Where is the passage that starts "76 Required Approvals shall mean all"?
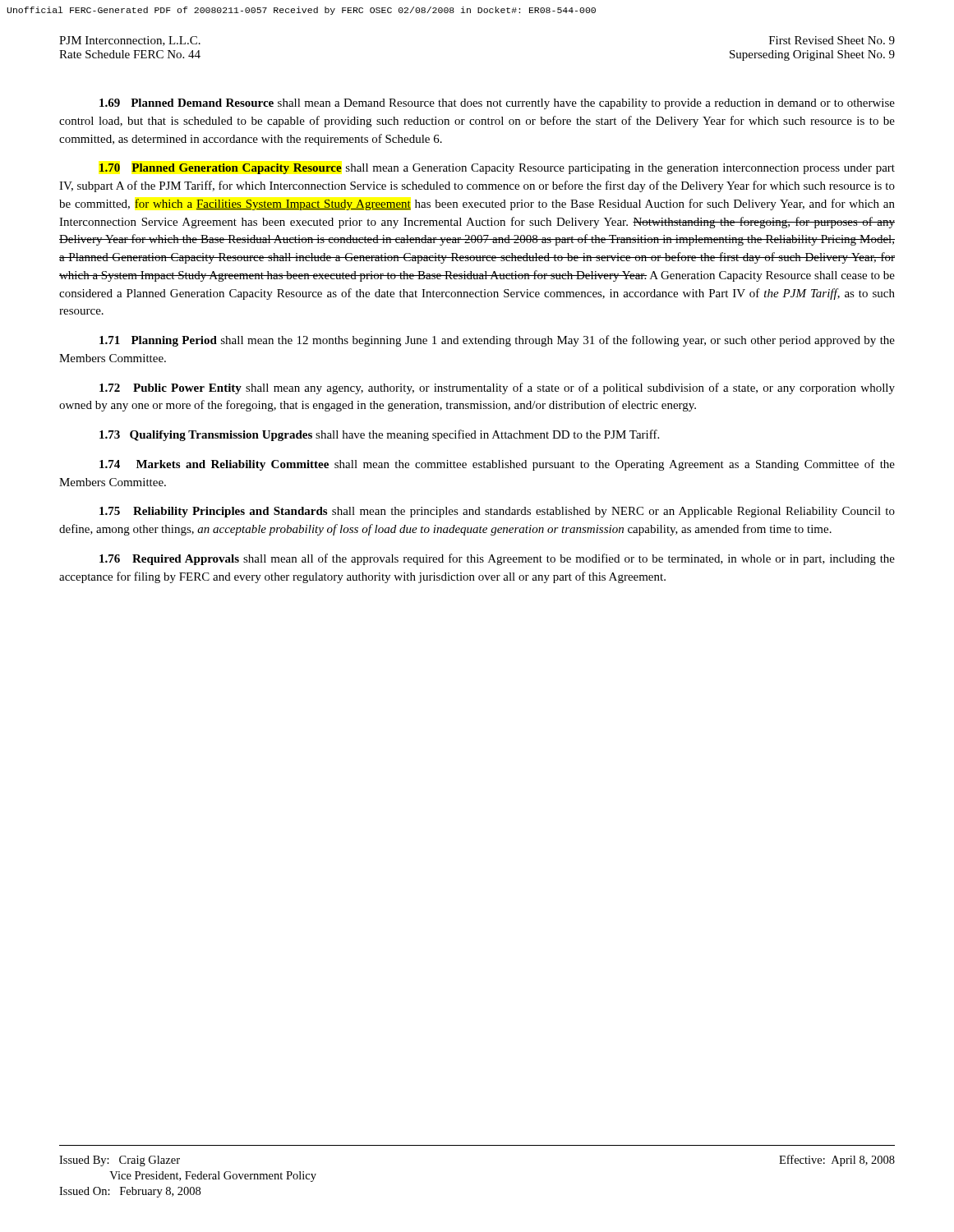This screenshot has width=954, height=1232. (477, 568)
